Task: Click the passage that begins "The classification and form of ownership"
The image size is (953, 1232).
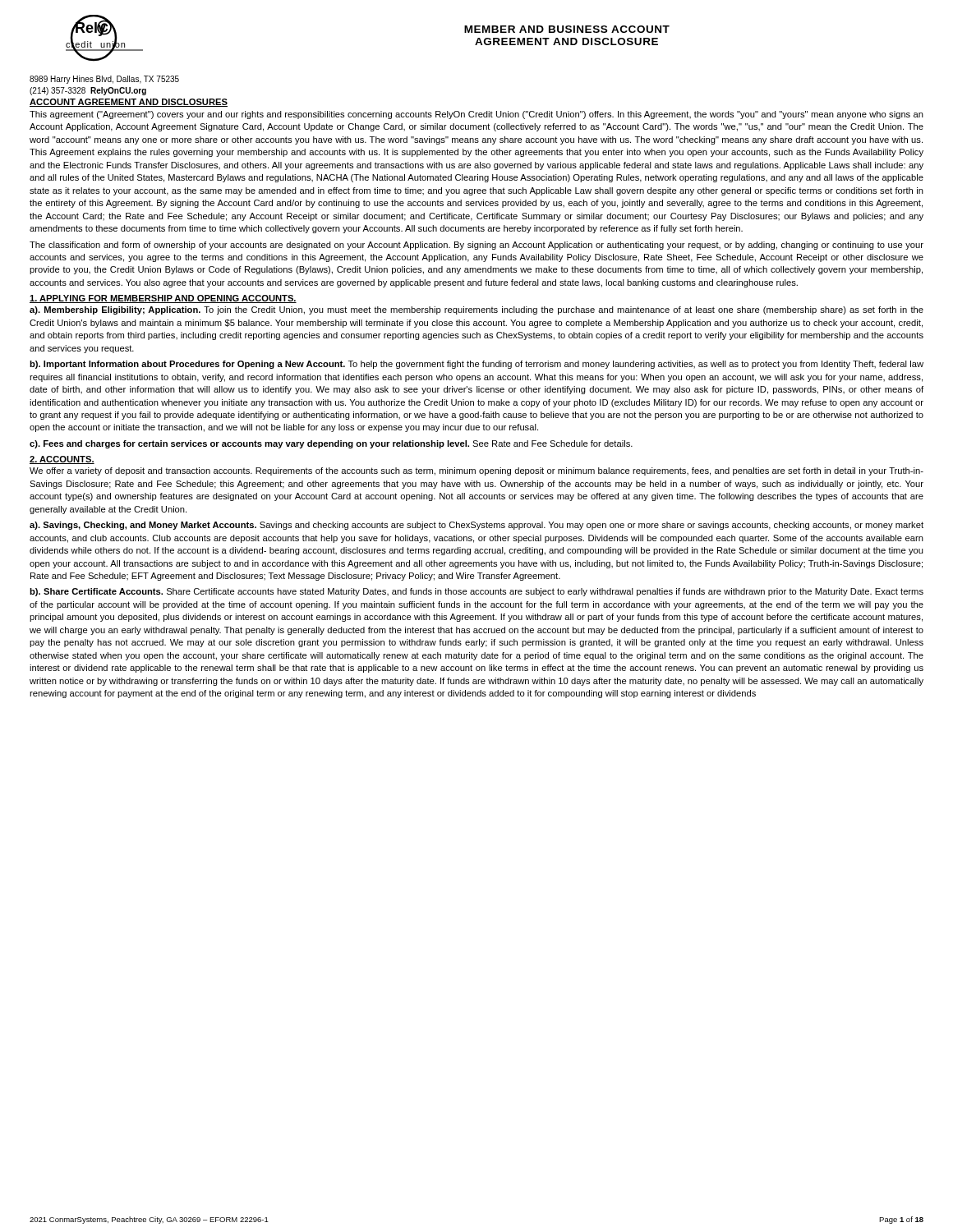Action: pos(476,263)
